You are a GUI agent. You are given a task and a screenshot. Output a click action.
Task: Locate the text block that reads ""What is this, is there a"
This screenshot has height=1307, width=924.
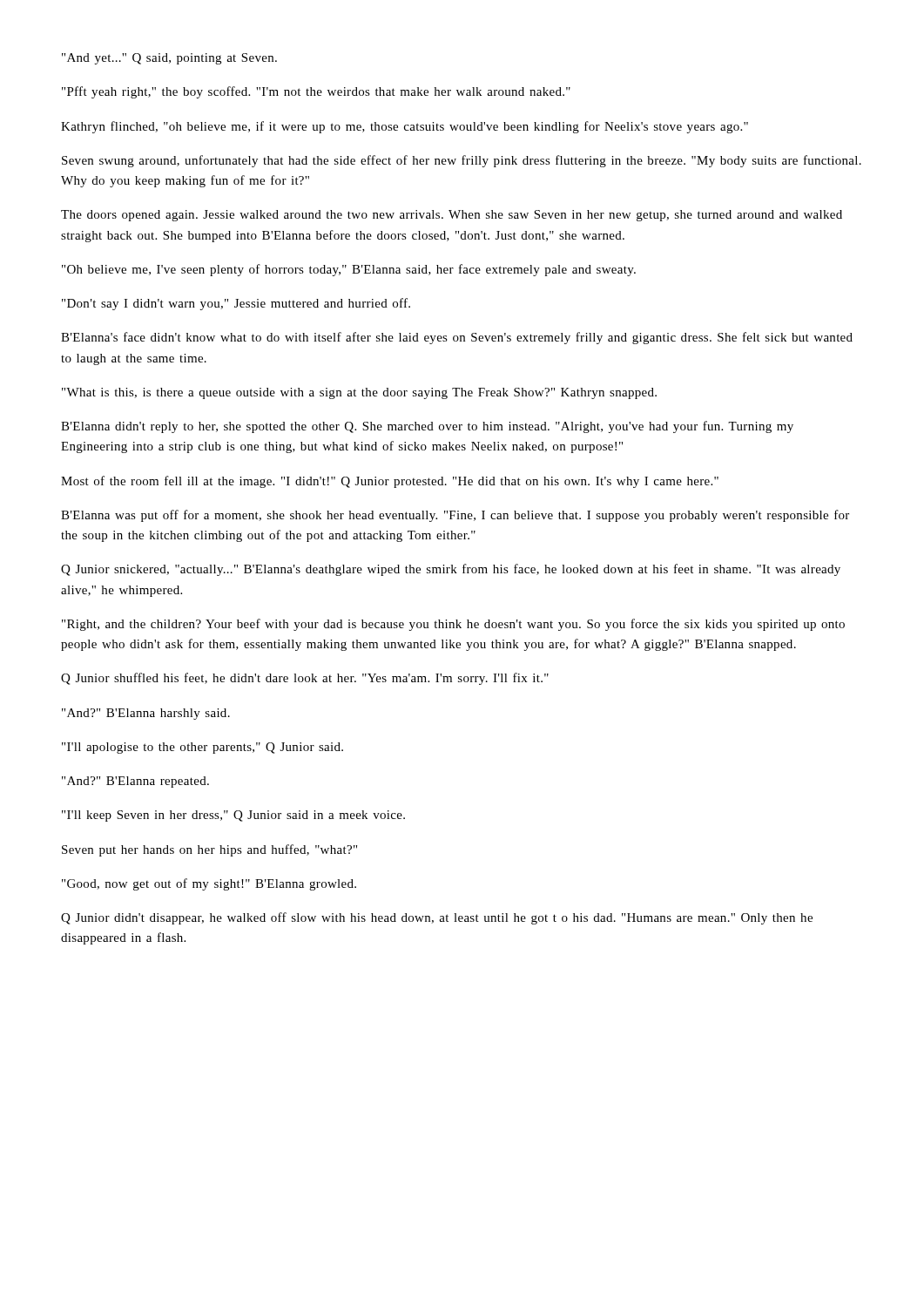click(359, 392)
